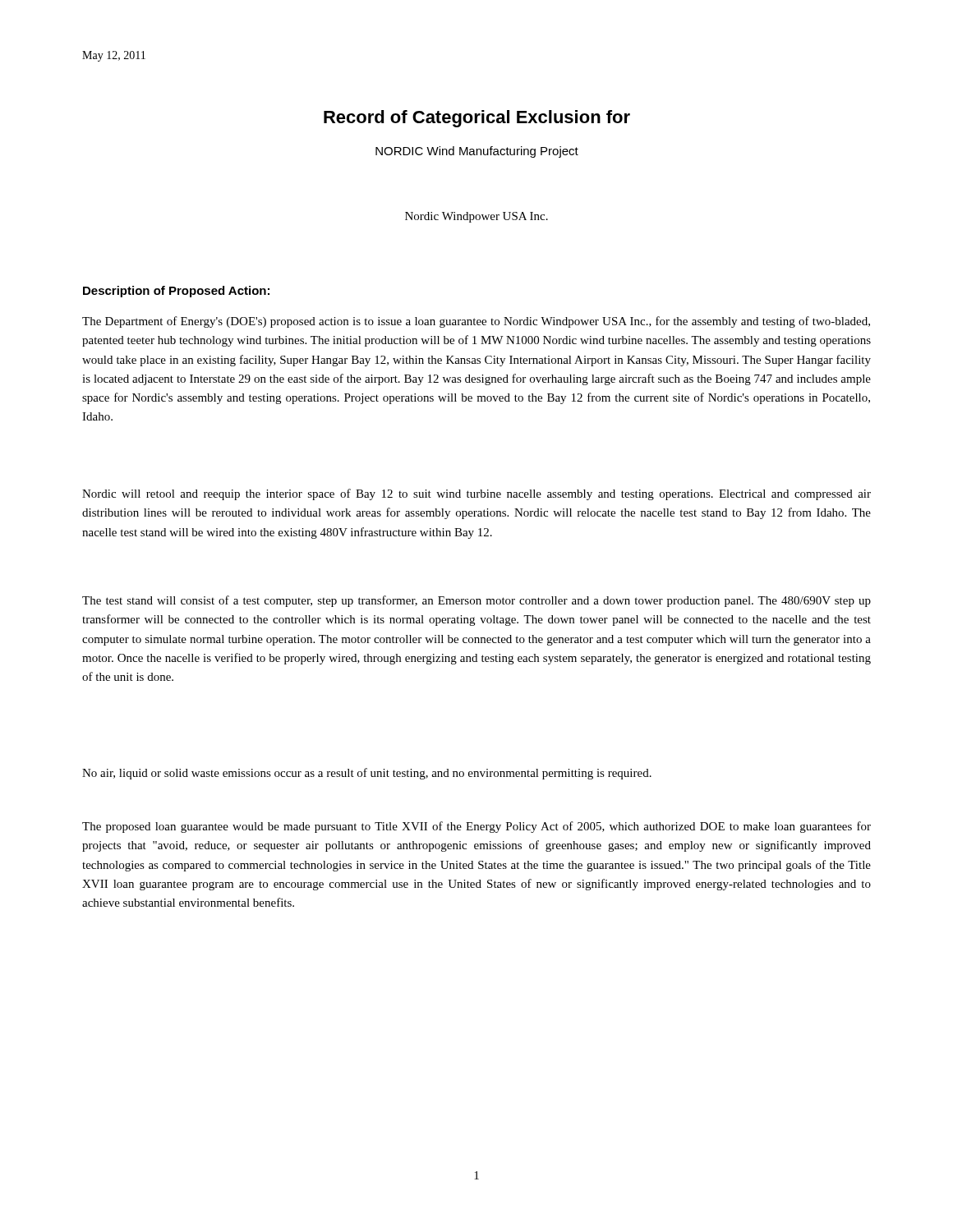This screenshot has height=1232, width=953.
Task: Locate the text block that reads "No air, liquid or solid waste"
Action: coord(367,773)
